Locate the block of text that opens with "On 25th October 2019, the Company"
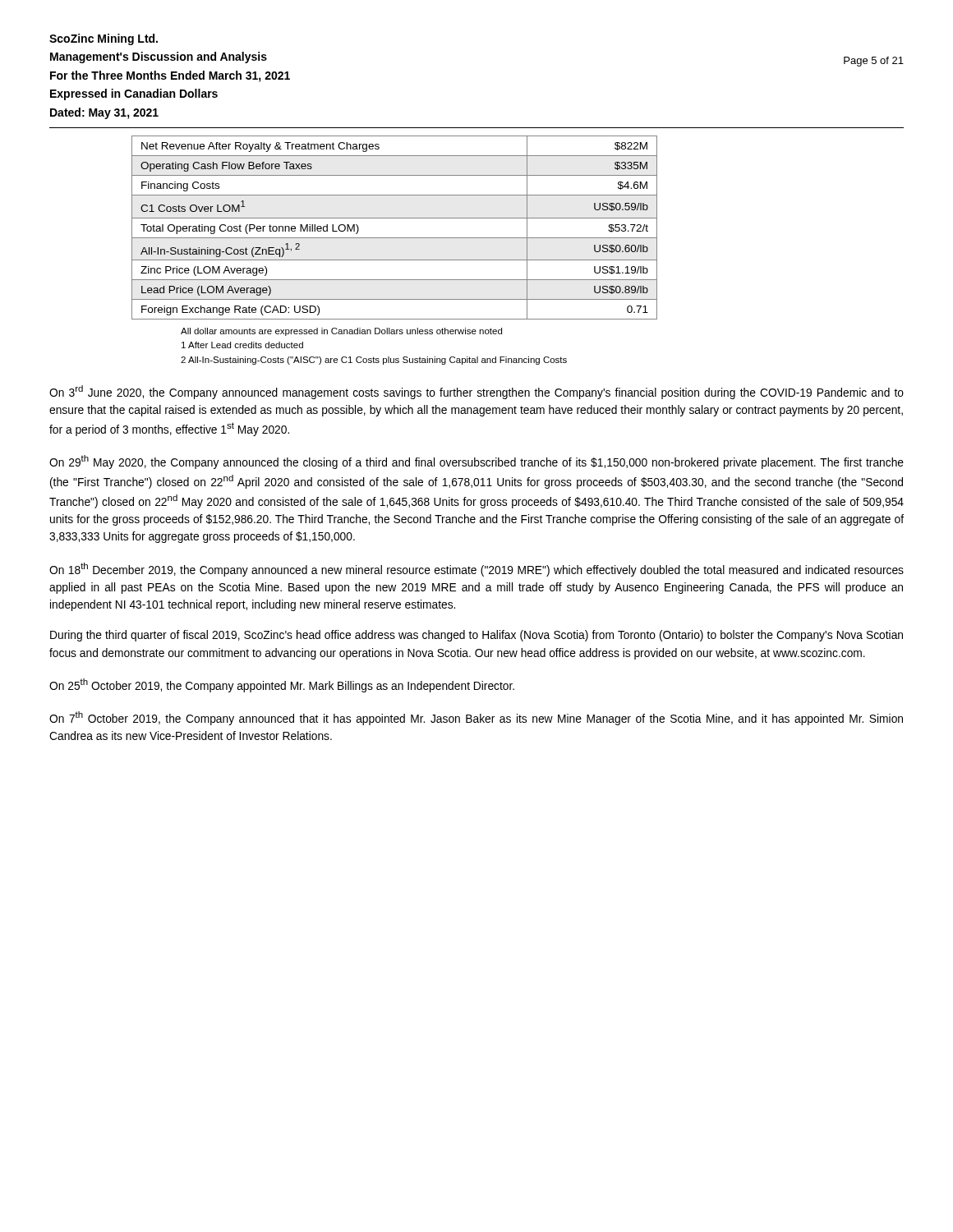 [282, 685]
